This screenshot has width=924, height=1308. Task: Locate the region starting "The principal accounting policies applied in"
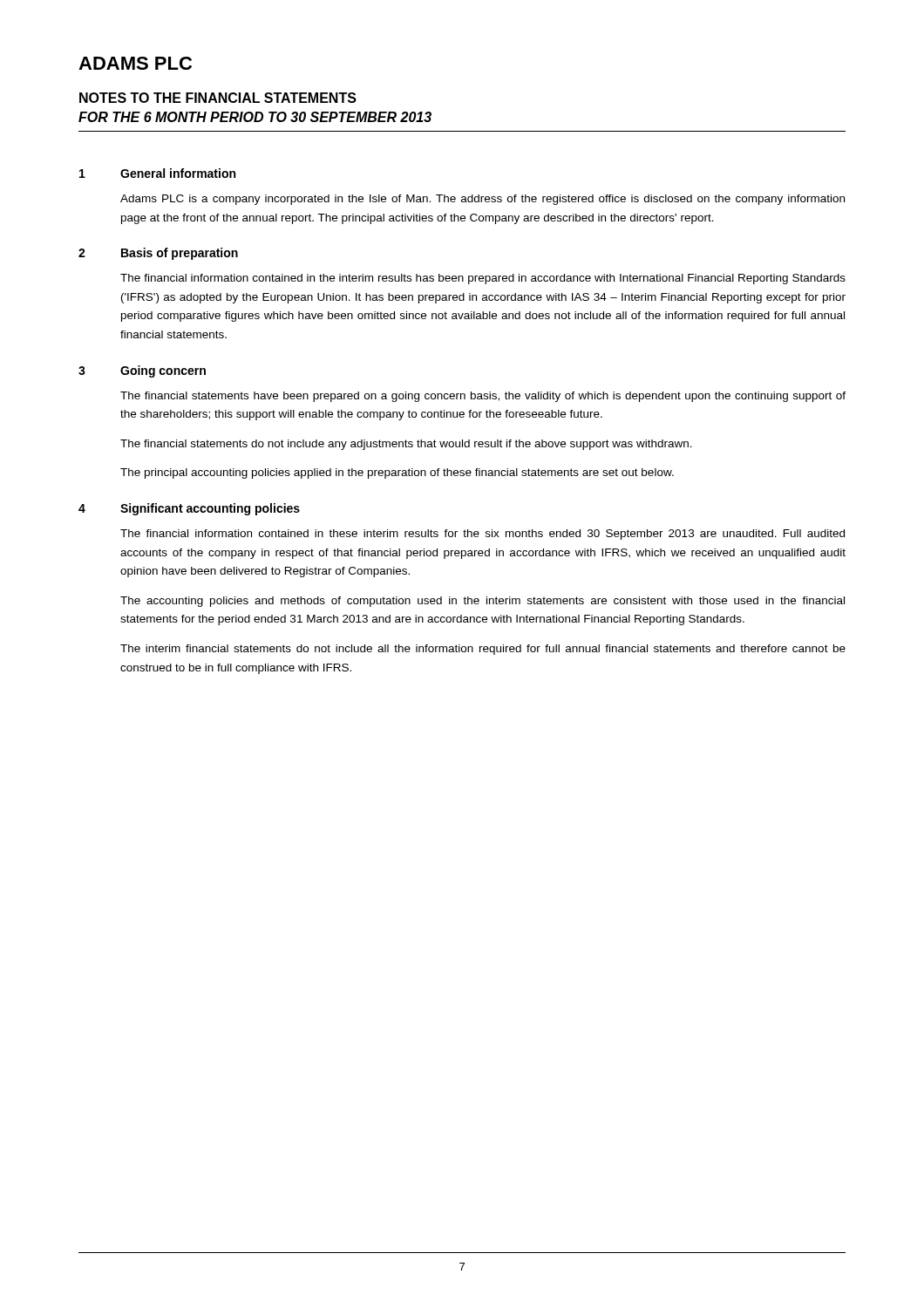(397, 472)
